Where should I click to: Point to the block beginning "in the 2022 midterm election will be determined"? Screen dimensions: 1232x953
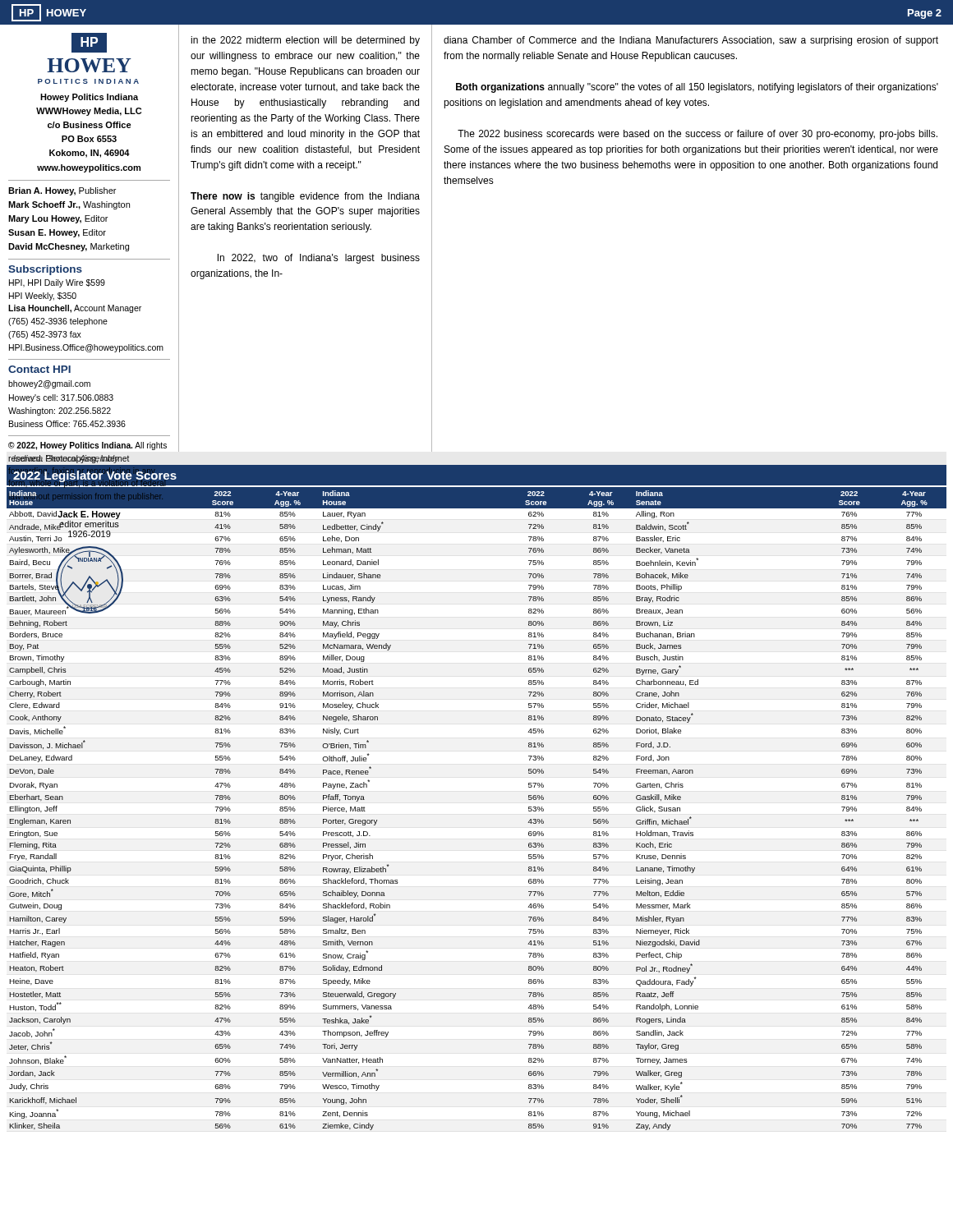coord(305,157)
